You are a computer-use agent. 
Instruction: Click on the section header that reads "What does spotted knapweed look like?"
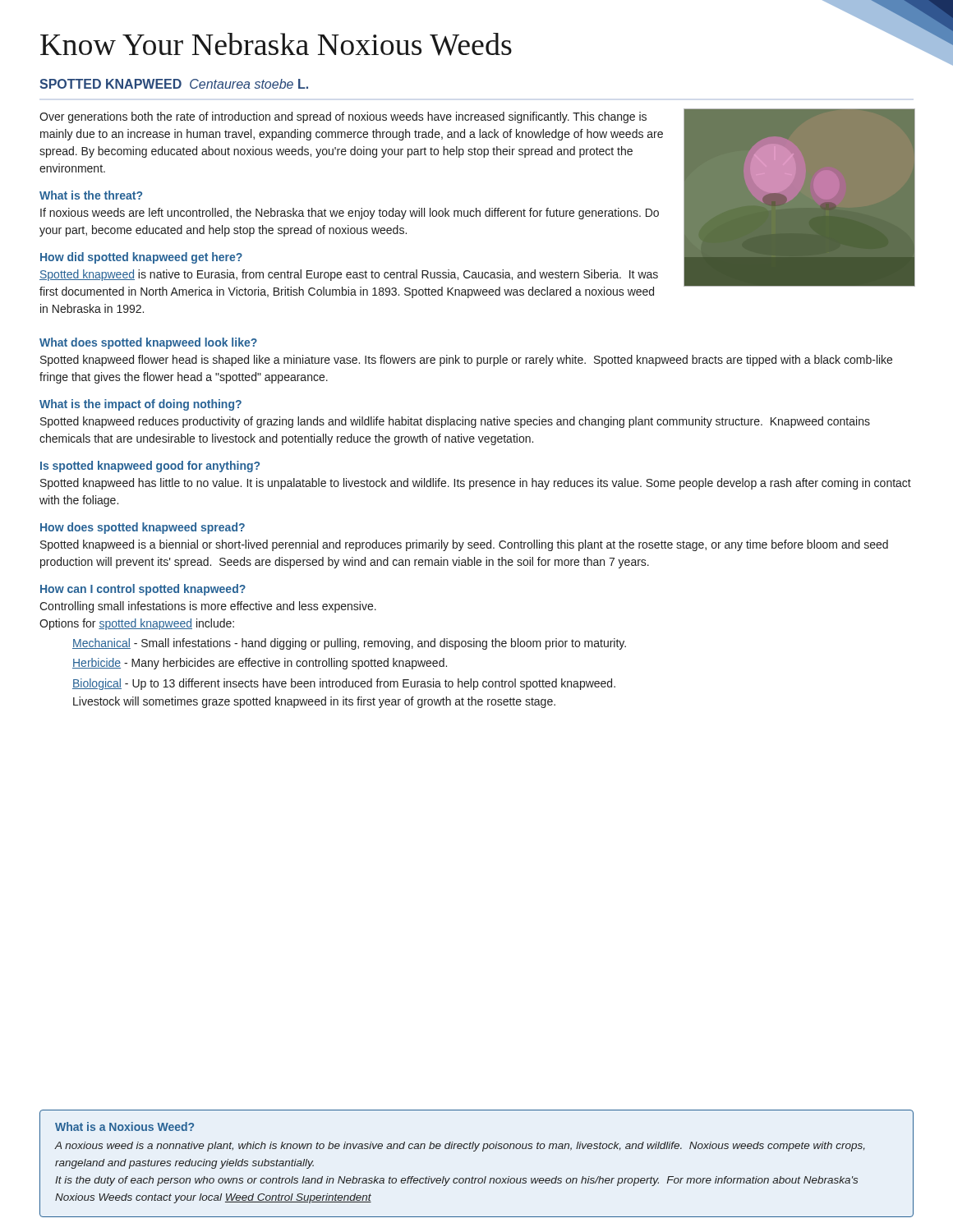pyautogui.click(x=148, y=343)
